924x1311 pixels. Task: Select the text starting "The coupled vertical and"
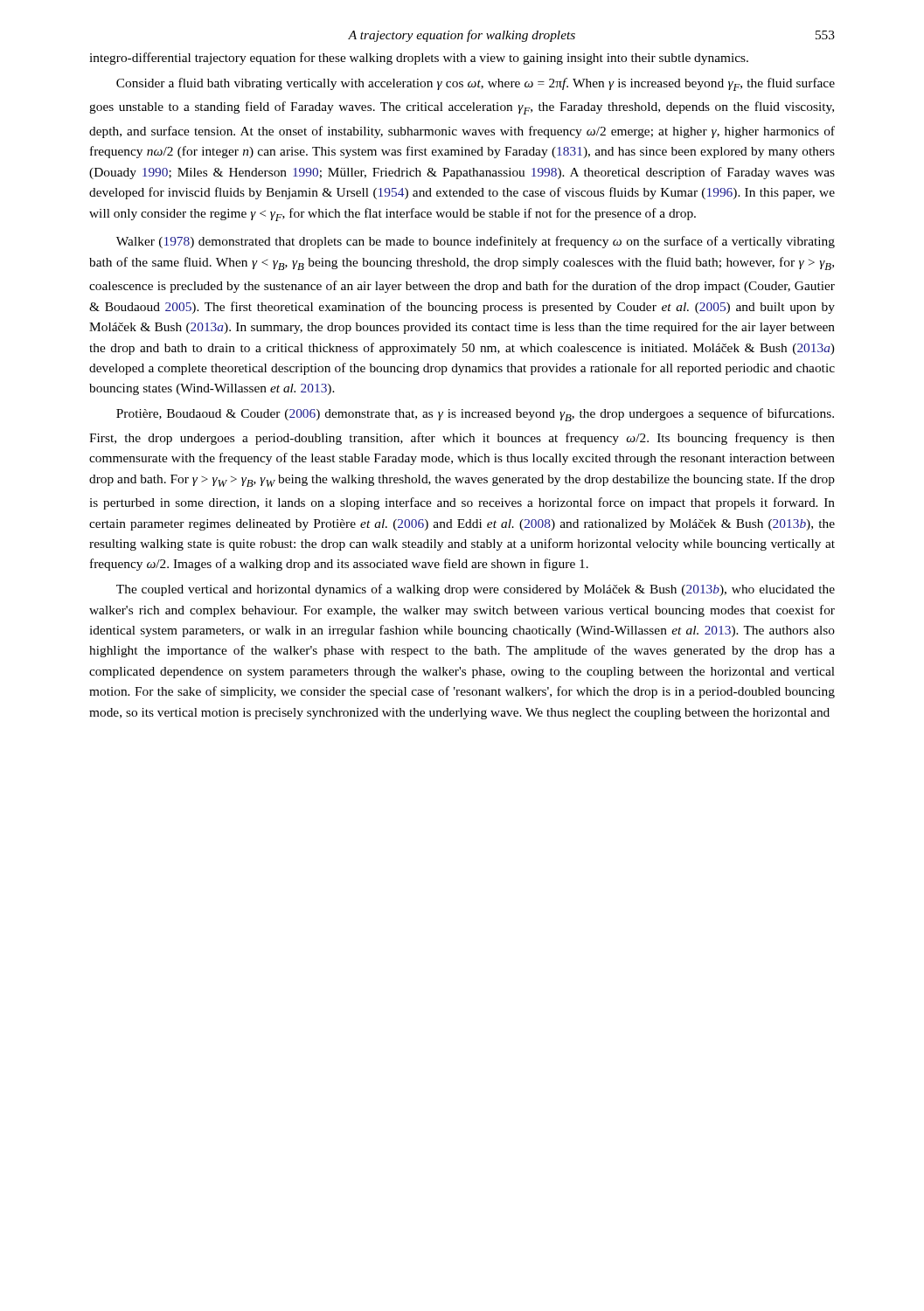[462, 650]
